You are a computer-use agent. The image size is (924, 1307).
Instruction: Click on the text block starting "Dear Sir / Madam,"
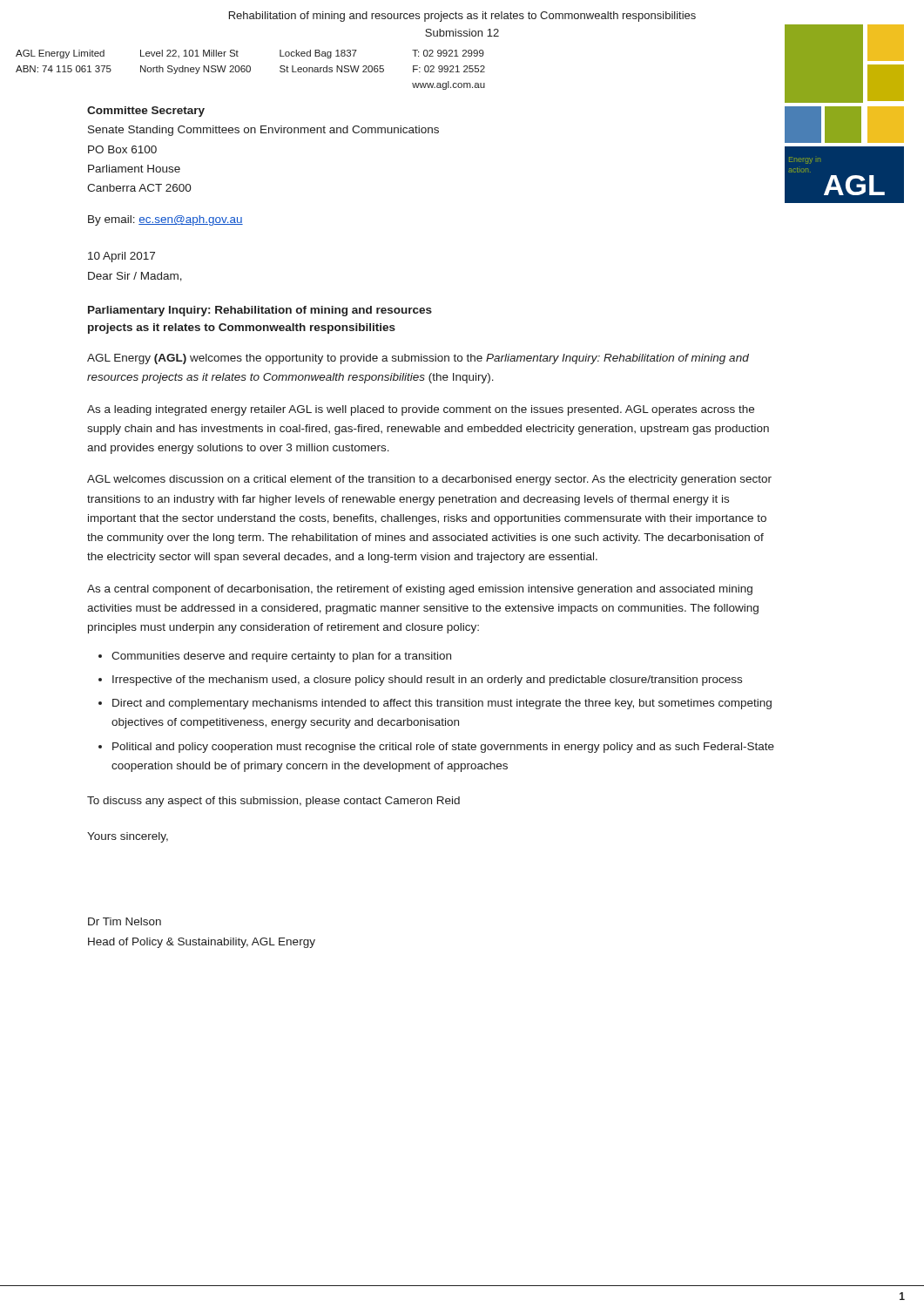135,275
